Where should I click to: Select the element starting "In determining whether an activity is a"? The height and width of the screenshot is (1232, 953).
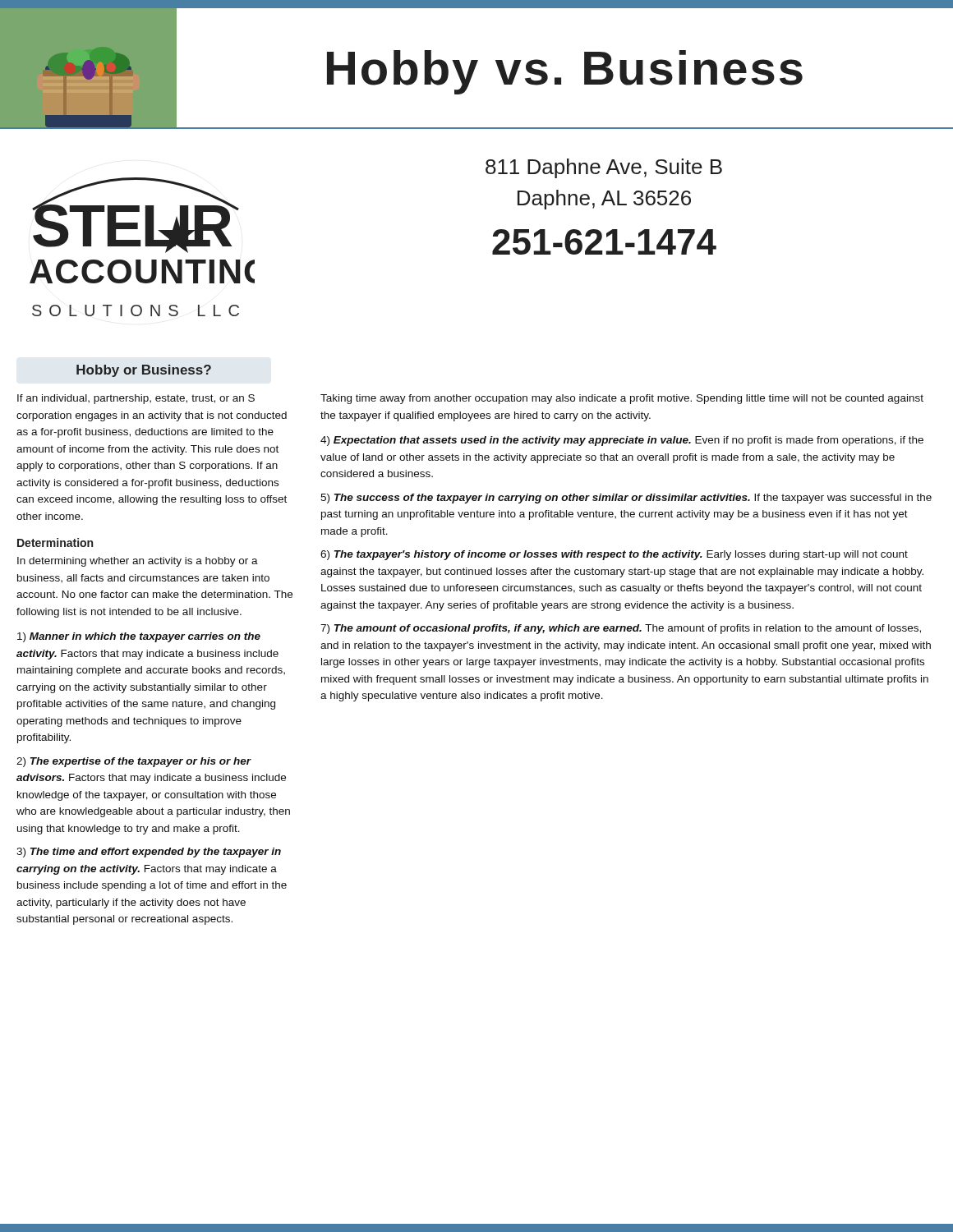coord(155,586)
